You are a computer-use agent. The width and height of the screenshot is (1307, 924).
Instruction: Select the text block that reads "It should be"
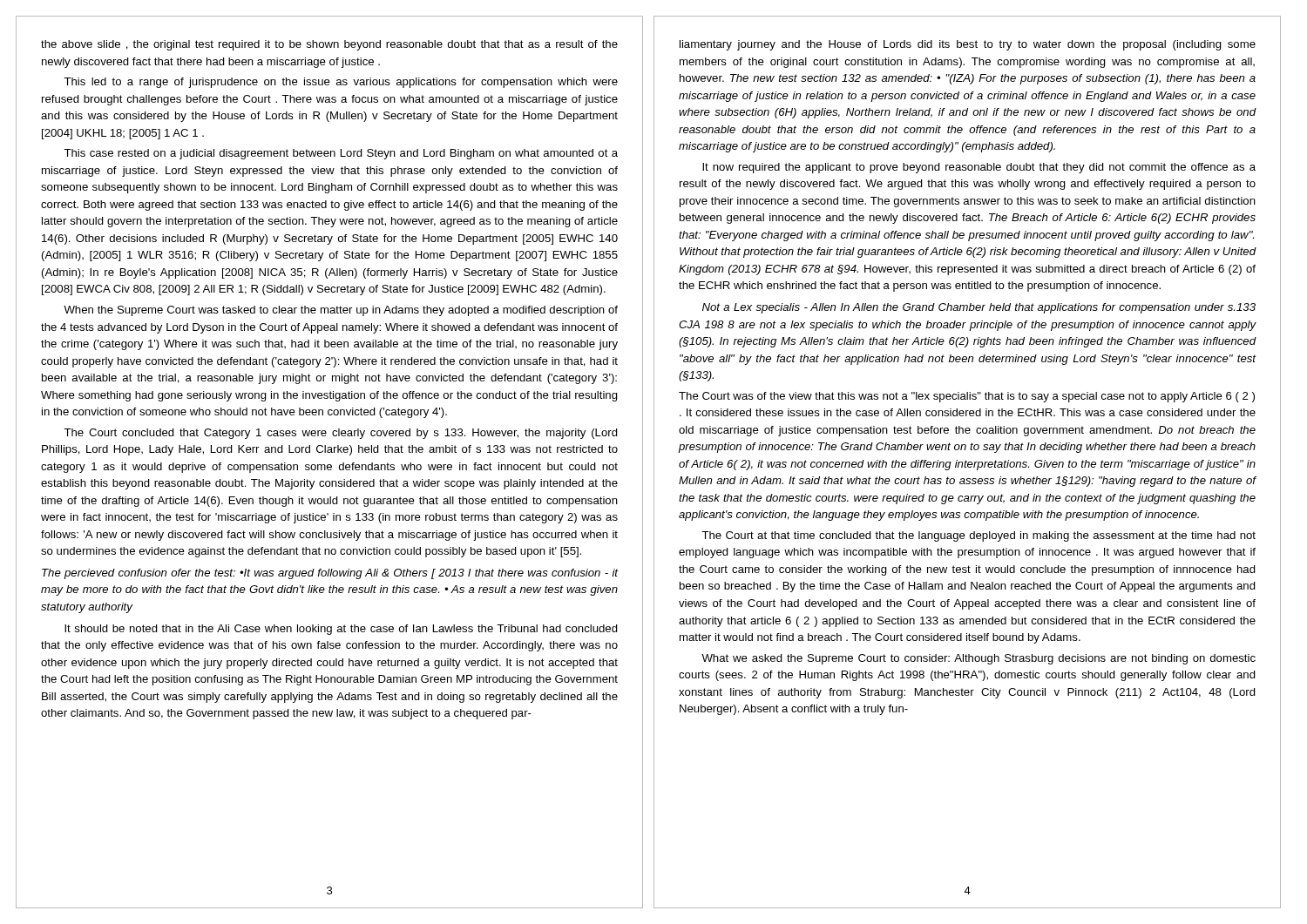tap(329, 671)
